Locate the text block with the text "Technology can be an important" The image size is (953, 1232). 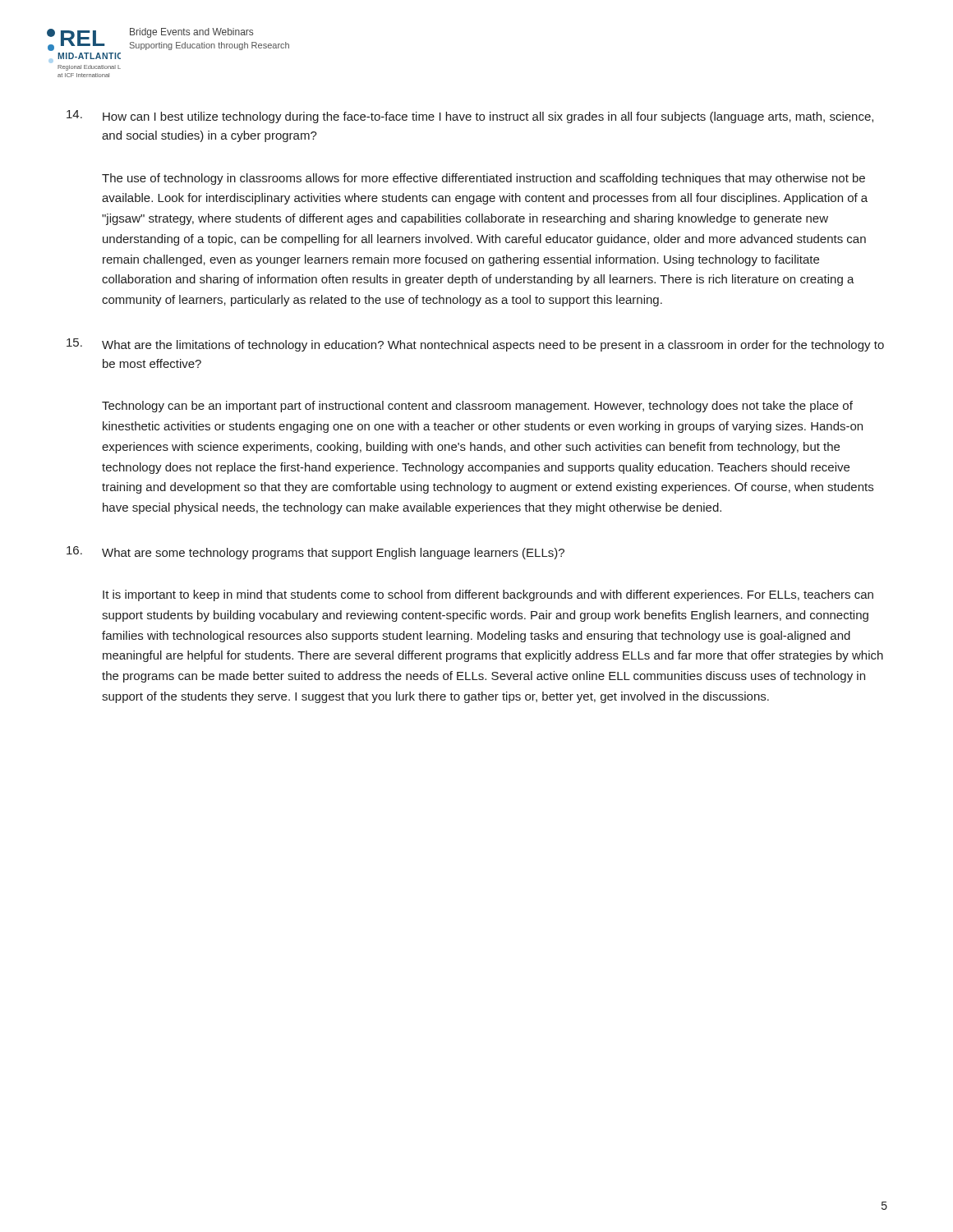(x=488, y=456)
